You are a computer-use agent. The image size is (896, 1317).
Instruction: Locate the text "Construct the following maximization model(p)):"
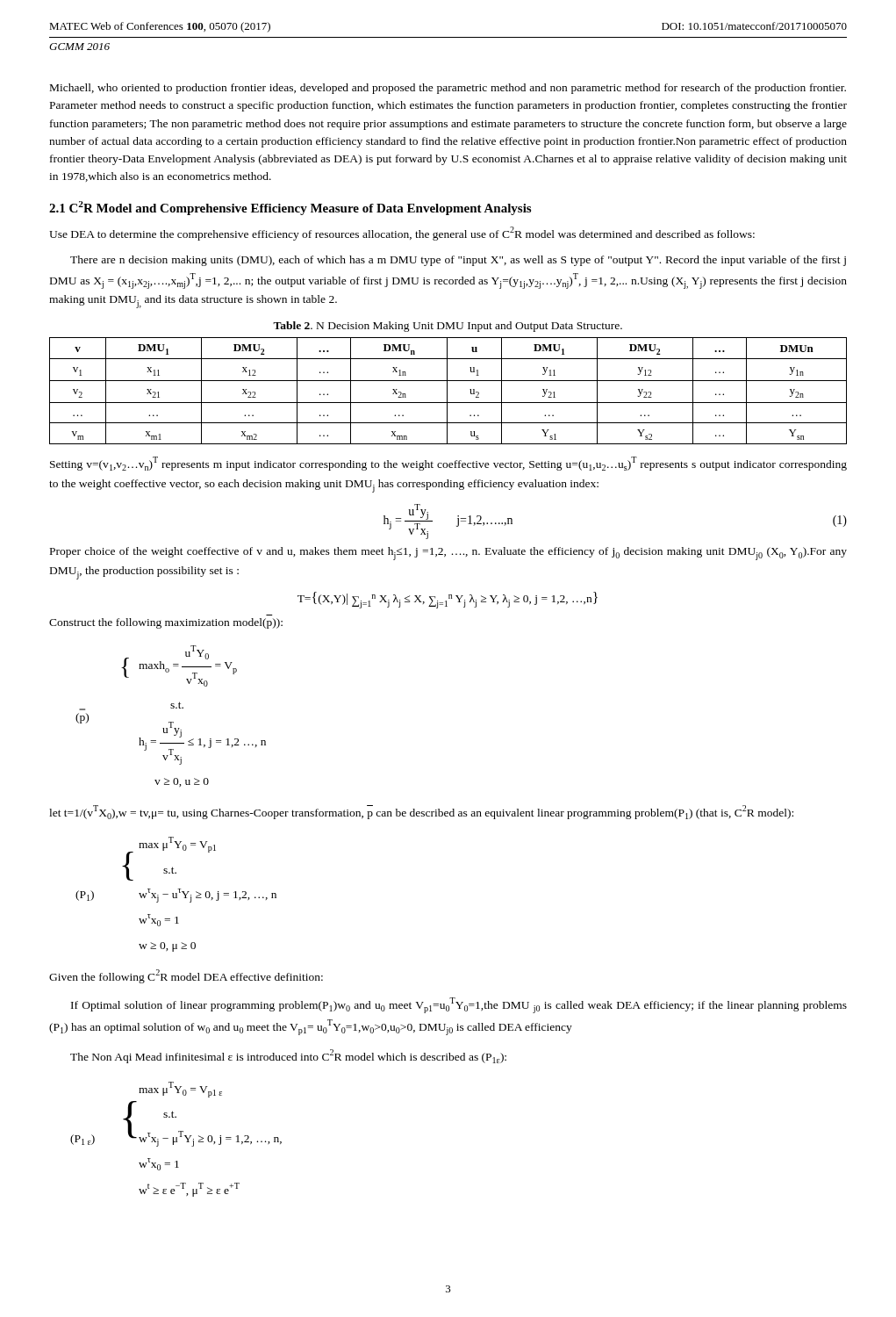(x=166, y=622)
